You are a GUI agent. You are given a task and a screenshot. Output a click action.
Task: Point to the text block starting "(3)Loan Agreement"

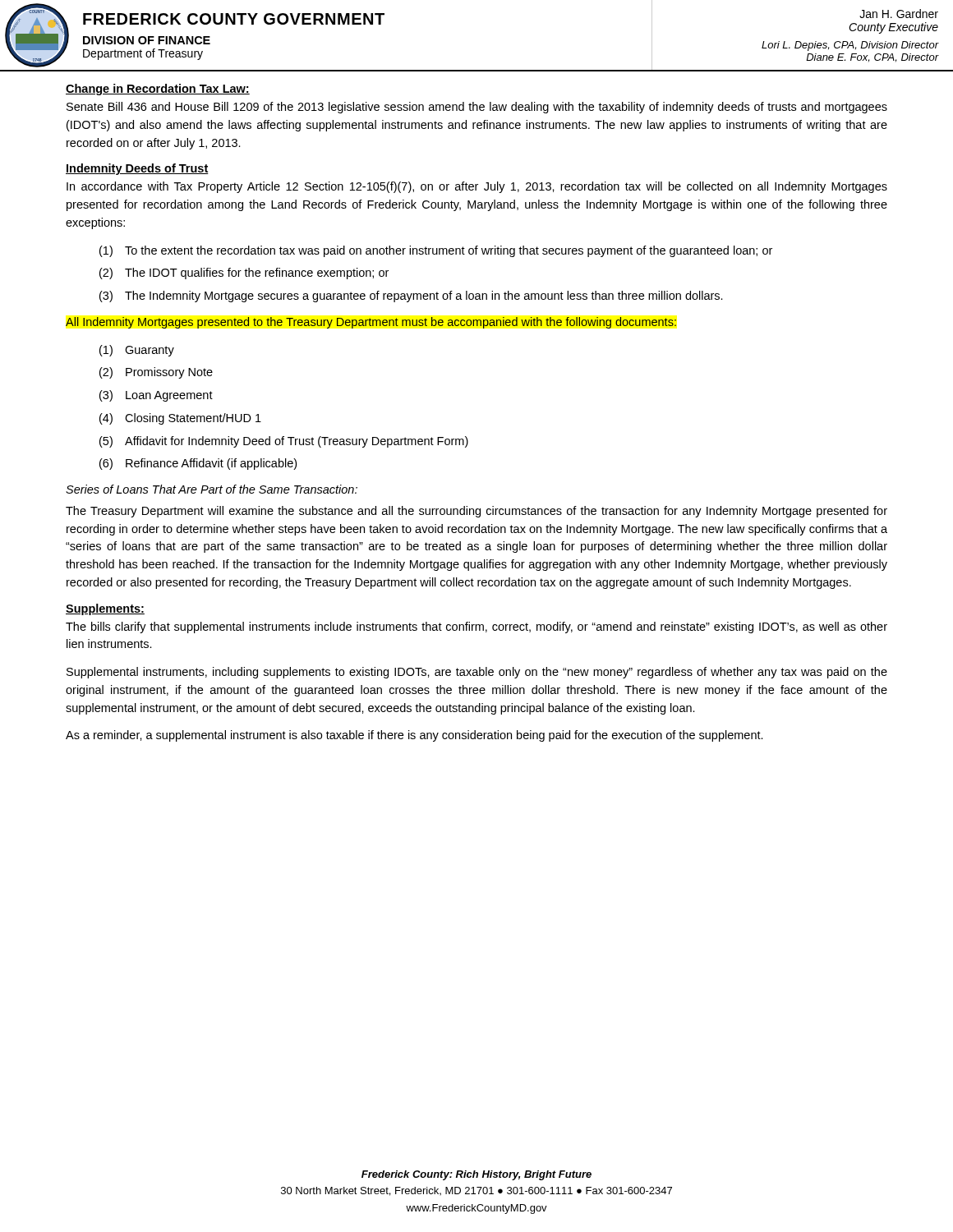tap(156, 396)
